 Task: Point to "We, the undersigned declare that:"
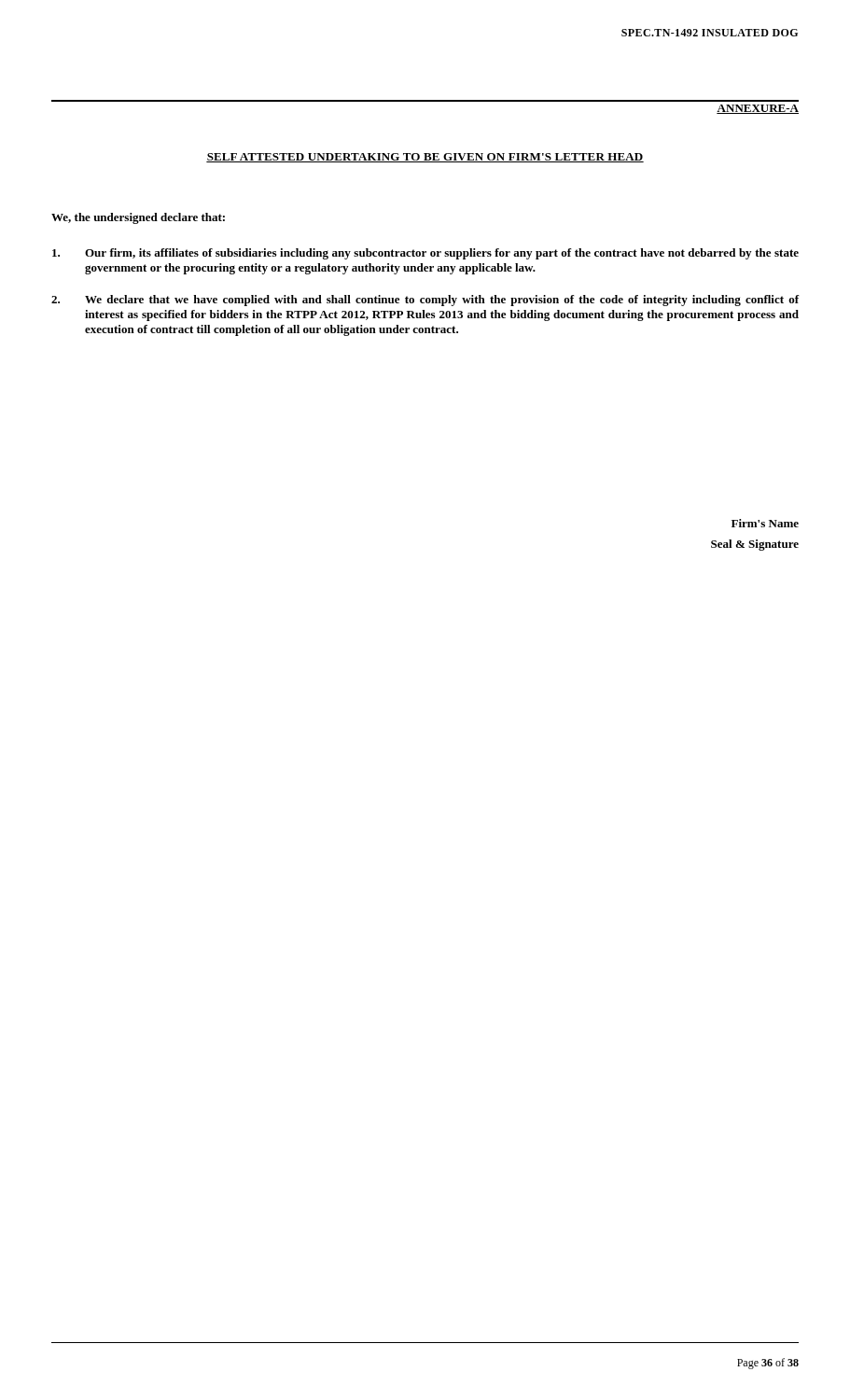pos(139,217)
